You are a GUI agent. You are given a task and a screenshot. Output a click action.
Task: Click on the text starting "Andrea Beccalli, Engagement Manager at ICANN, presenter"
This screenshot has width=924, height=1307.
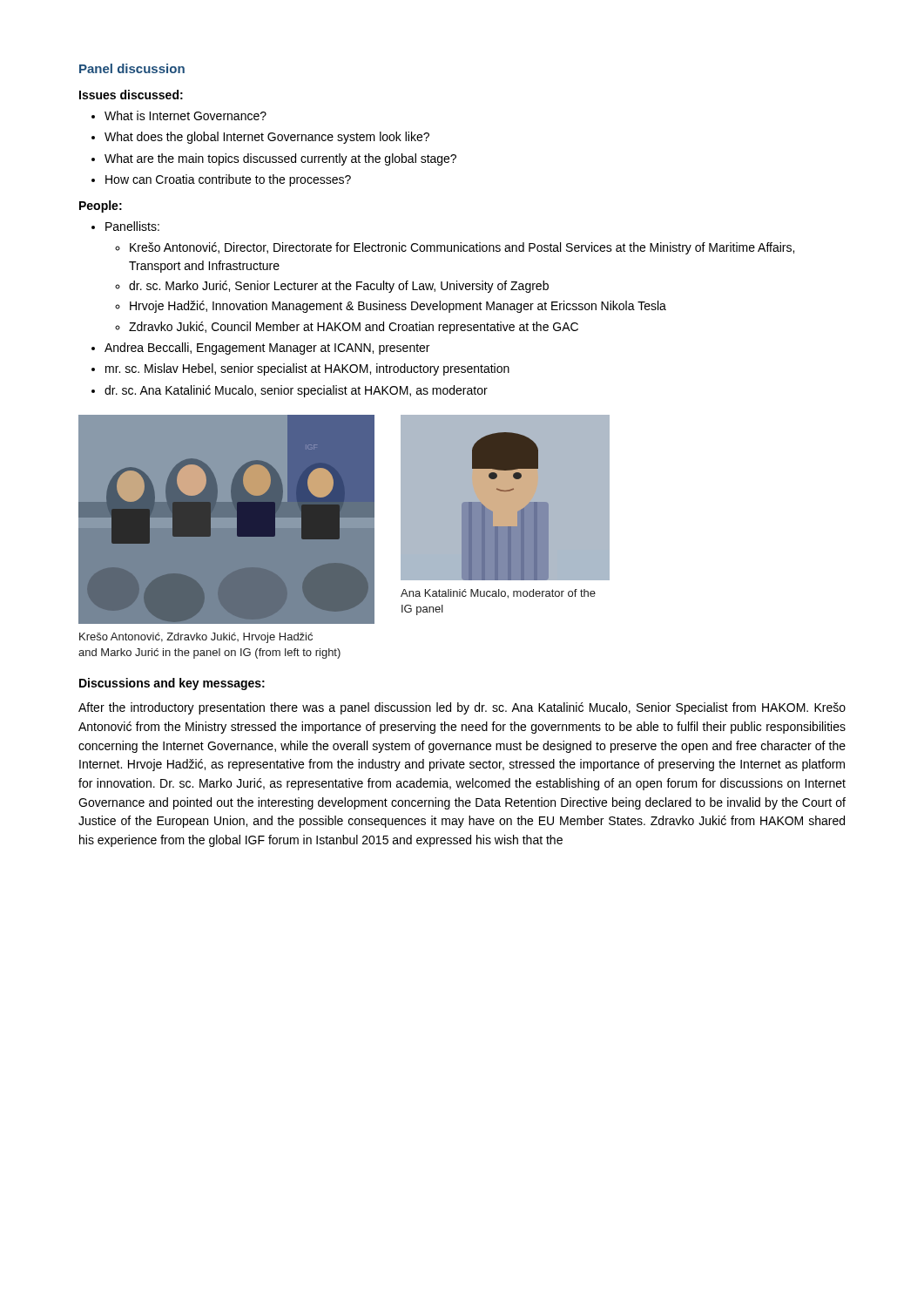pyautogui.click(x=267, y=348)
